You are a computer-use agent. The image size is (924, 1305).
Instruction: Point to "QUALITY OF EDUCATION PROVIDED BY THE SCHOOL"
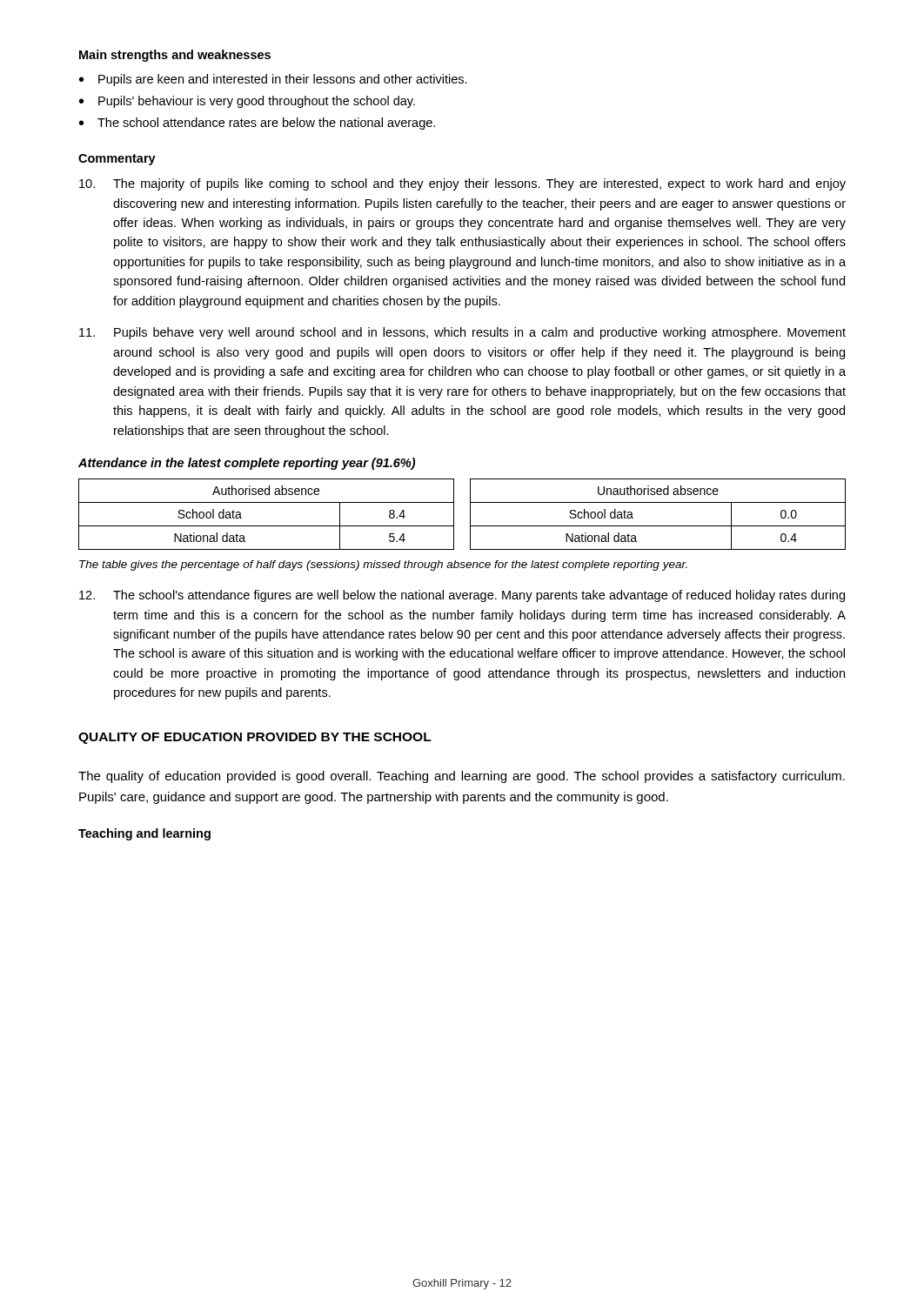(x=255, y=736)
